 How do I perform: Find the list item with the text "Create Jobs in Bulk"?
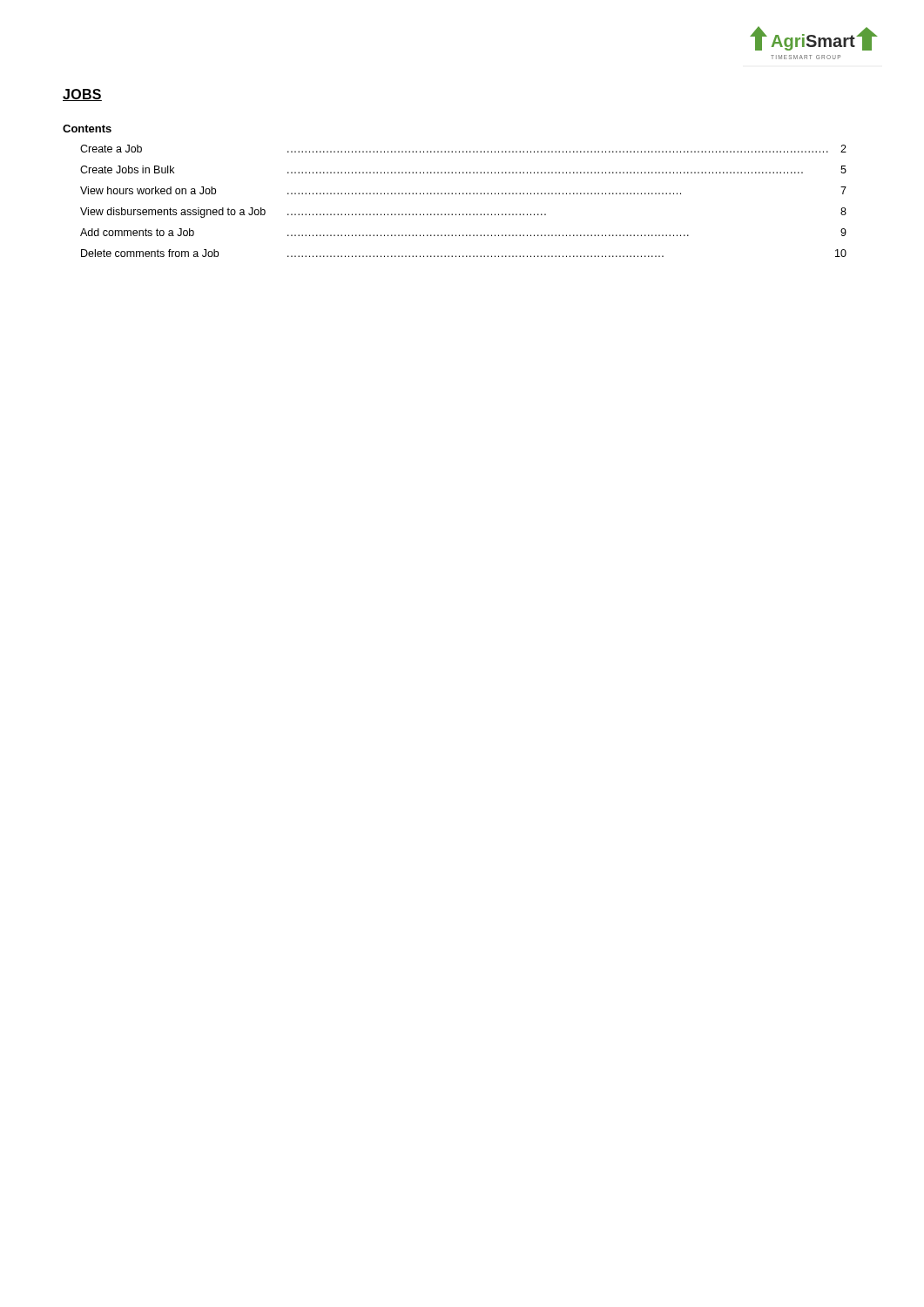(455, 170)
